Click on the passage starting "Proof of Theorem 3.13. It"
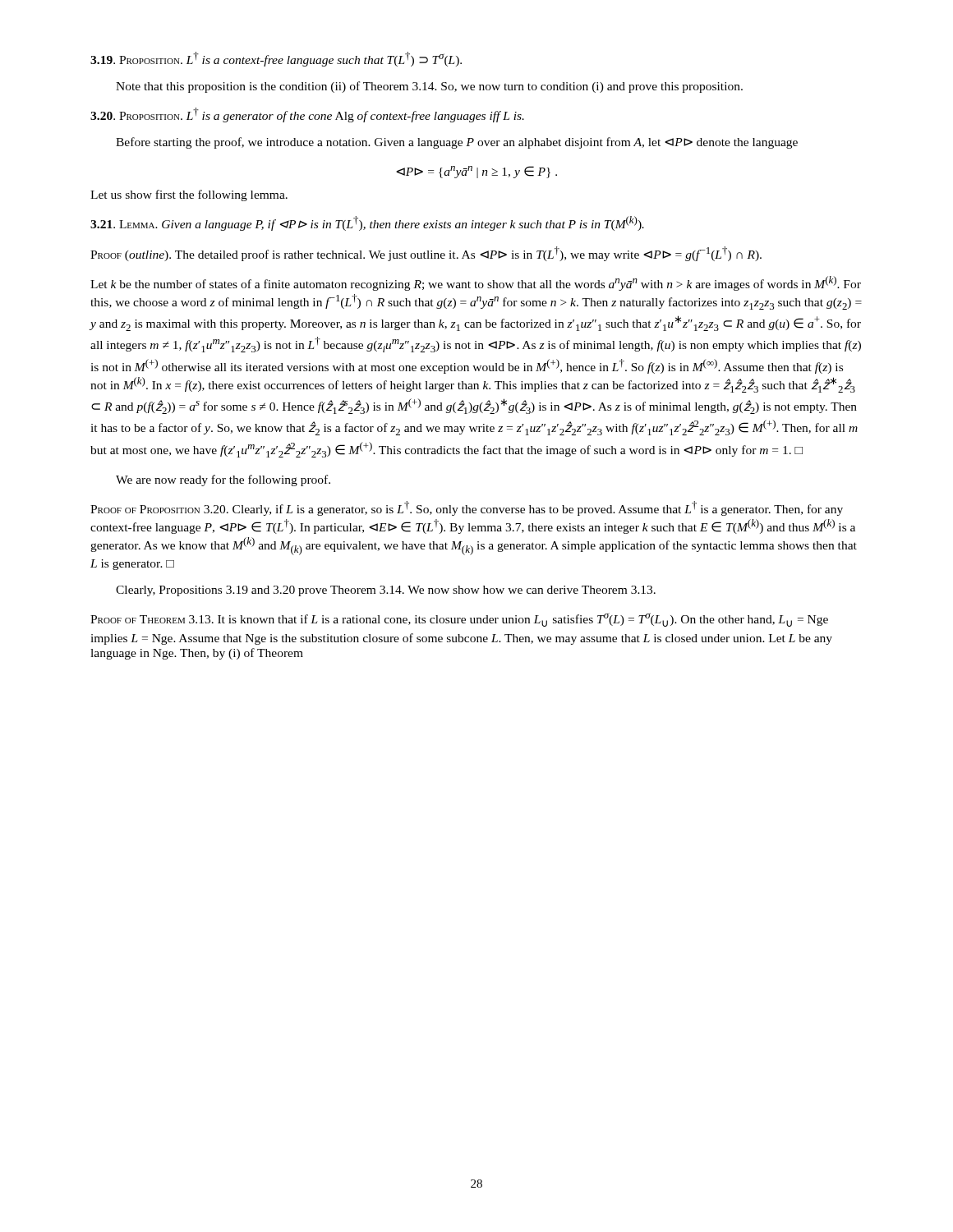The image size is (953, 1232). click(461, 634)
